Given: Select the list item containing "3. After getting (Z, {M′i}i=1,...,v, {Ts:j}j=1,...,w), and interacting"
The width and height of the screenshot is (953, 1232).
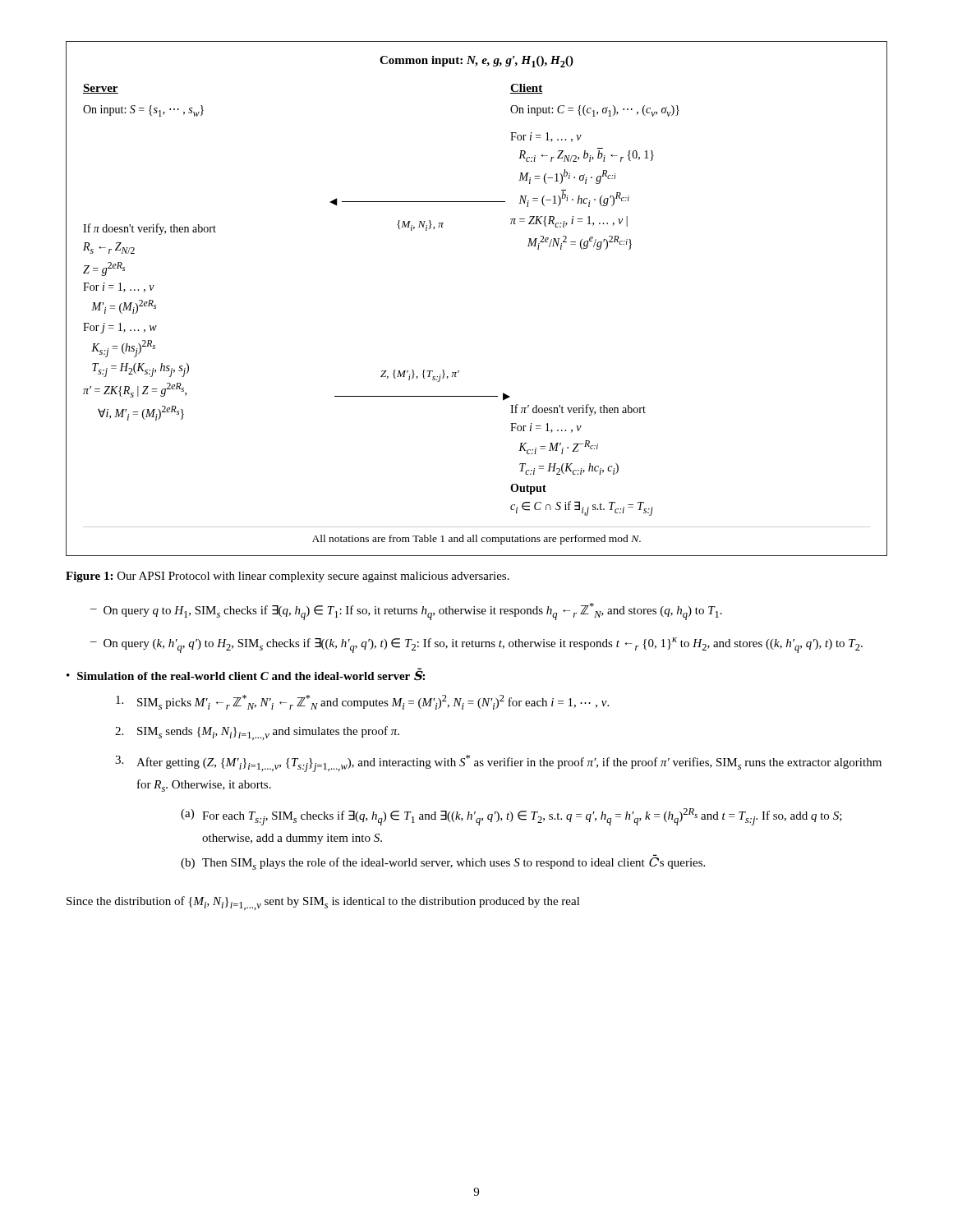Looking at the screenshot, I should (x=501, y=773).
